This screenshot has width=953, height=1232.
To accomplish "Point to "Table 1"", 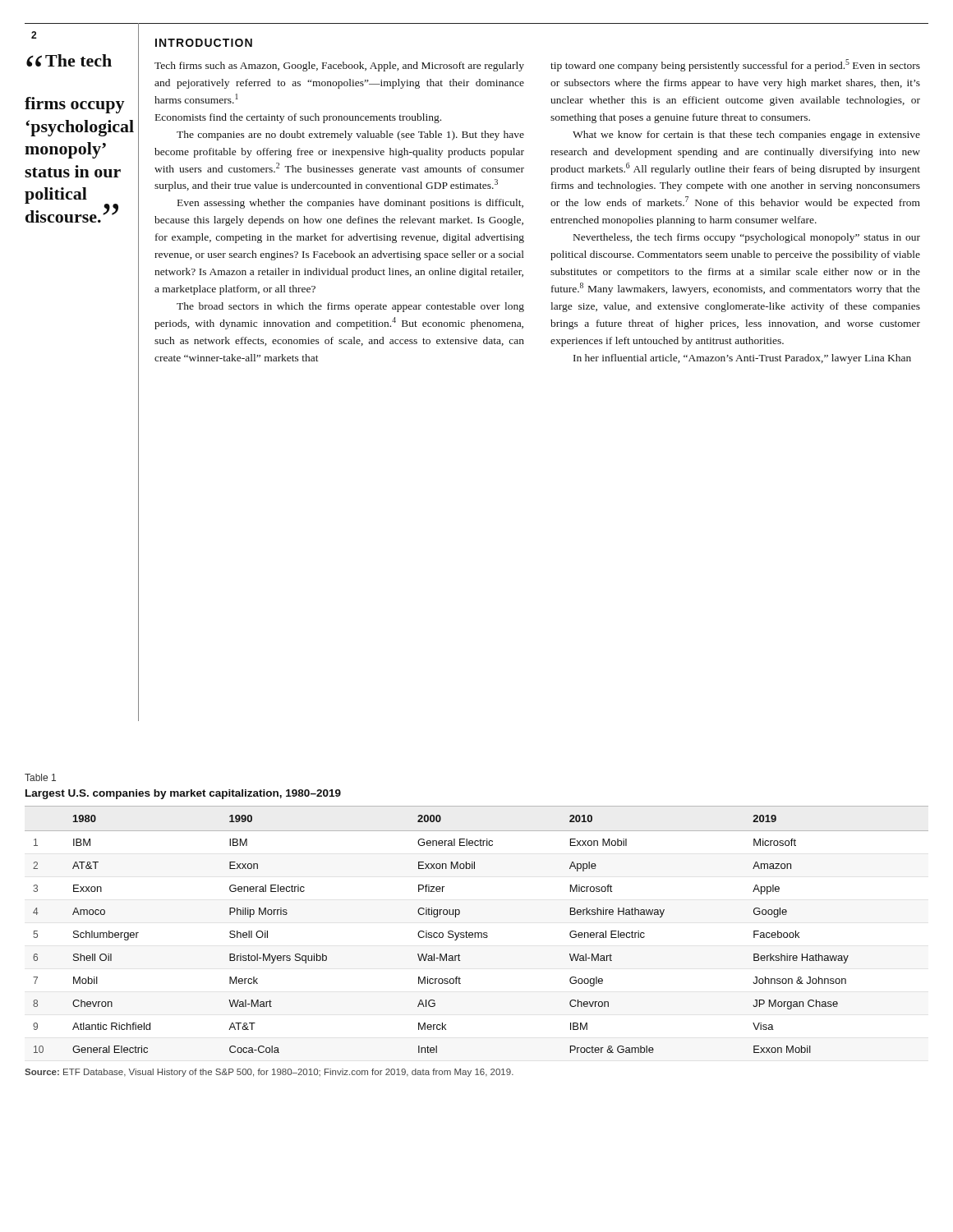I will [x=41, y=778].
